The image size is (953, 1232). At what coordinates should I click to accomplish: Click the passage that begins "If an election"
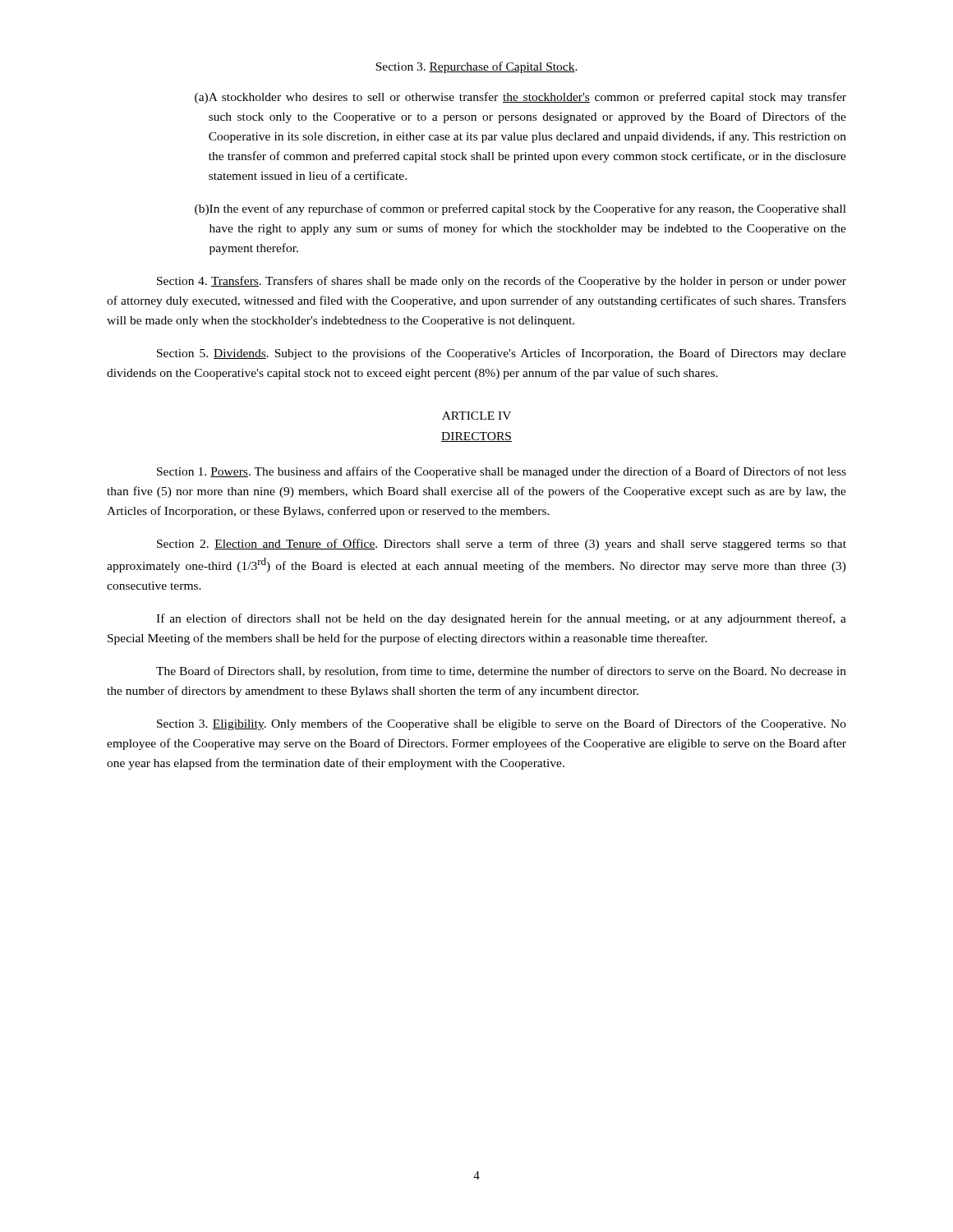(x=476, y=628)
